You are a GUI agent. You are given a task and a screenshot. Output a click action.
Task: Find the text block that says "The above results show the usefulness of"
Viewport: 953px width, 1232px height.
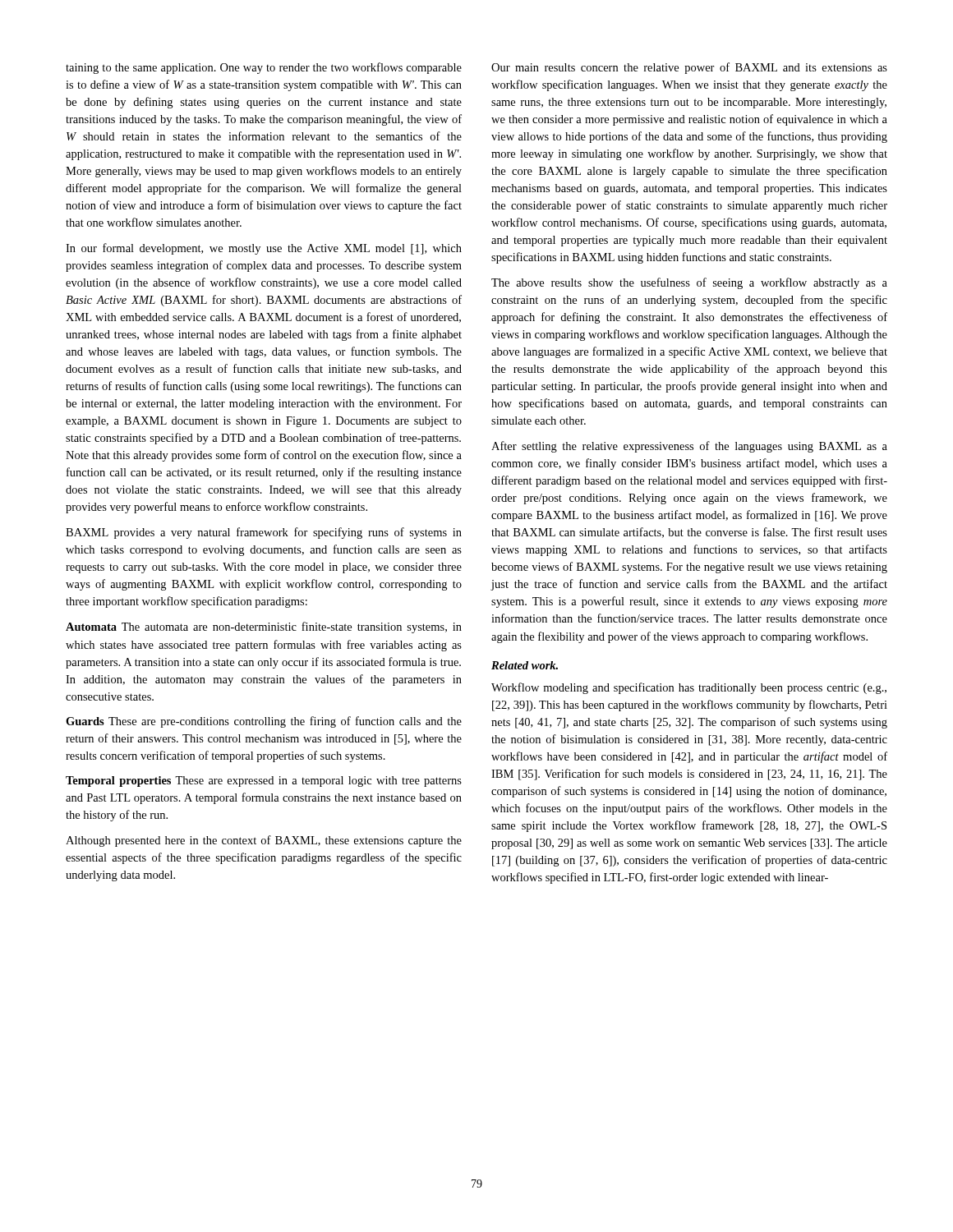point(689,352)
